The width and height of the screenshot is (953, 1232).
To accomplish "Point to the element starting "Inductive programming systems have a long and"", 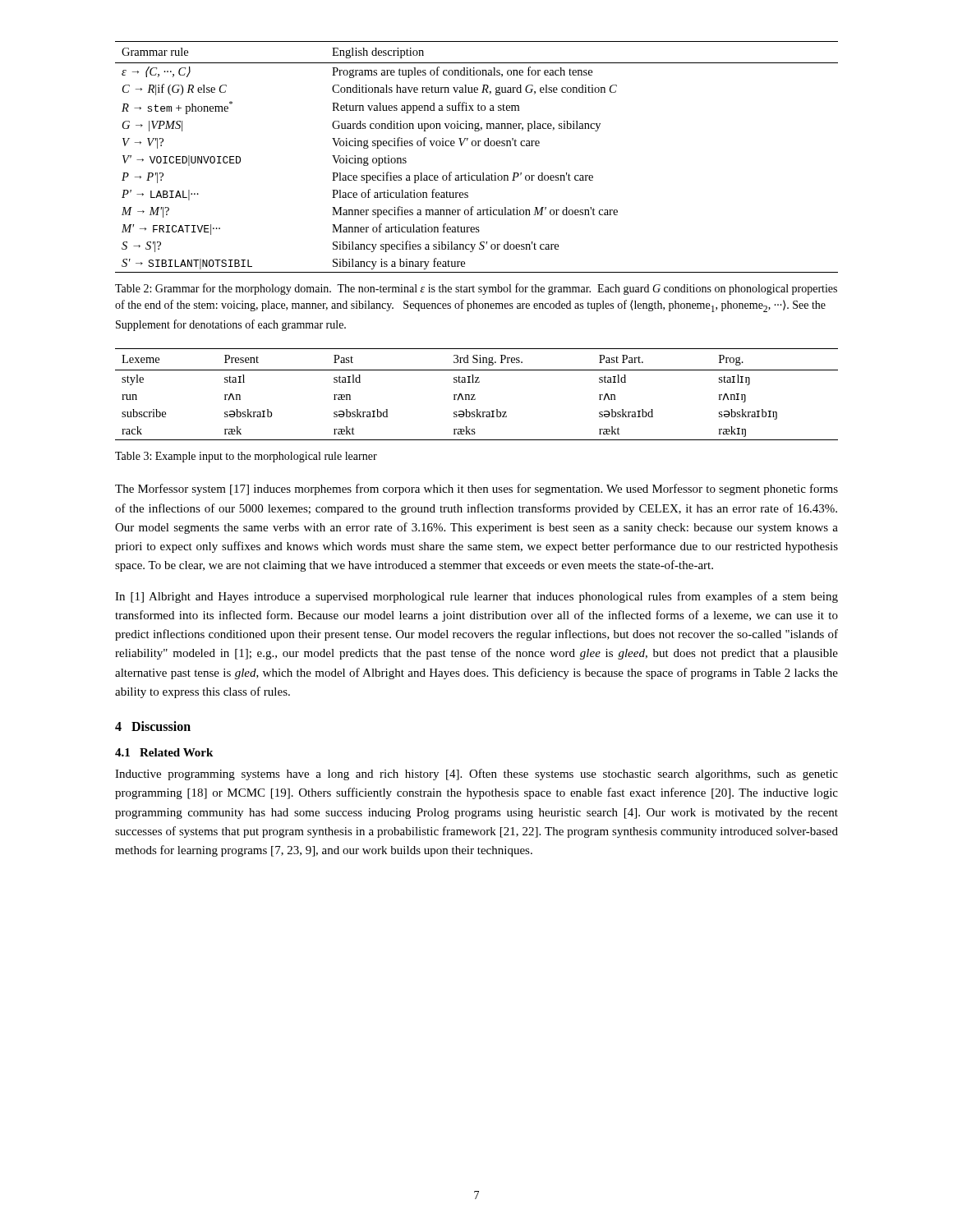I will (476, 812).
